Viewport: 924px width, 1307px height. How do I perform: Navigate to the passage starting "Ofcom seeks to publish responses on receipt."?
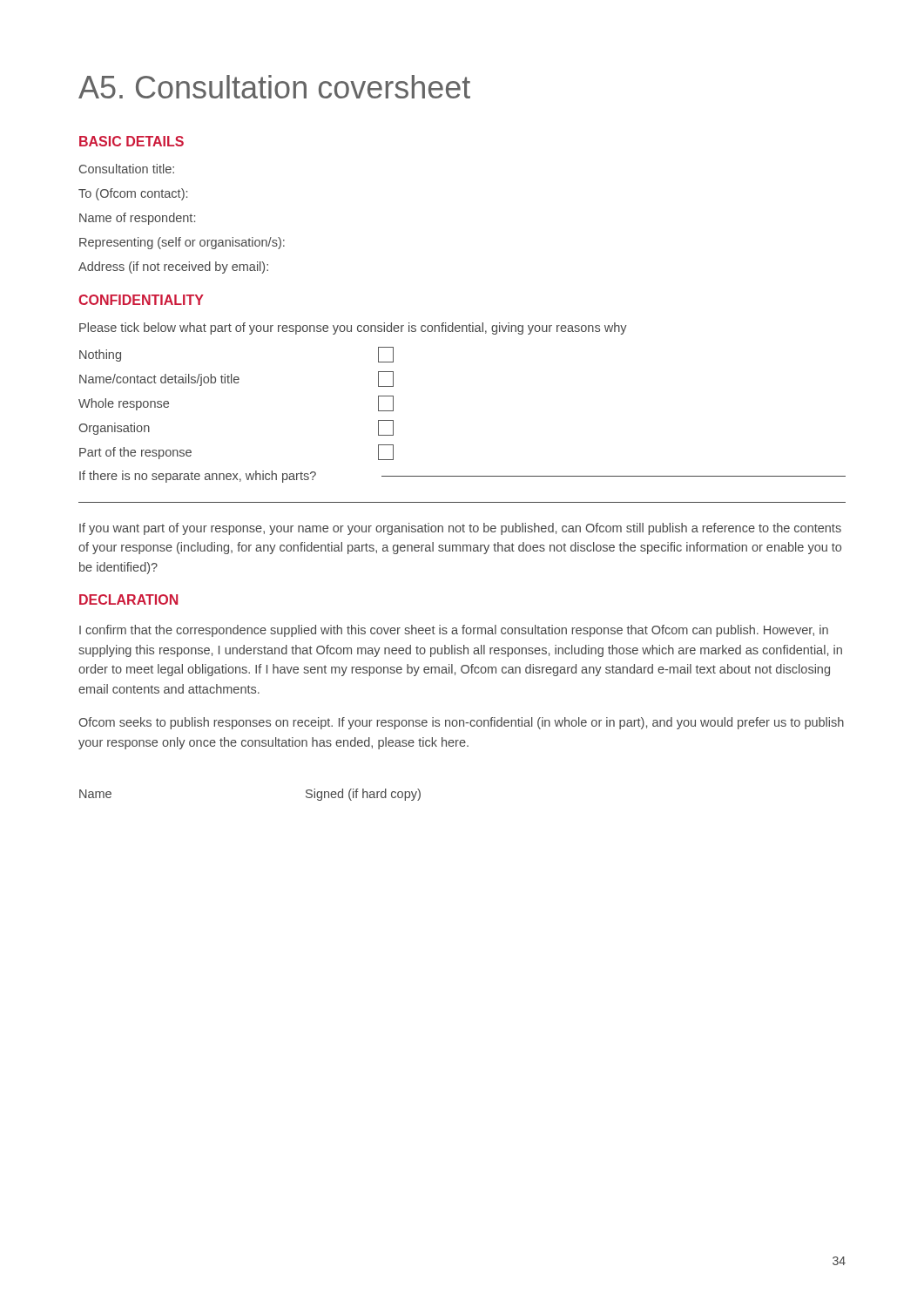click(461, 732)
